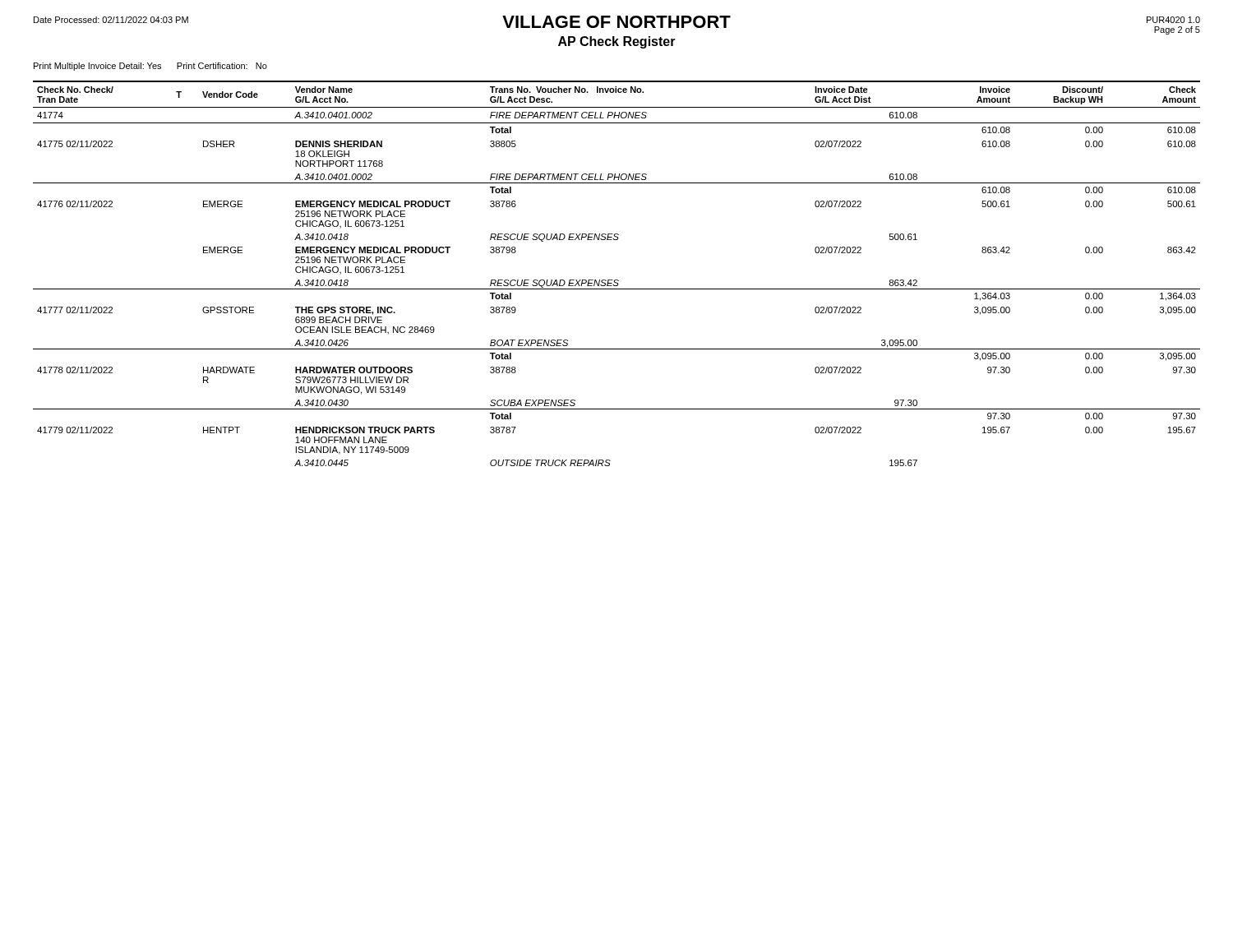Image resolution: width=1233 pixels, height=952 pixels.
Task: Locate the block of text that opens with "Print Multiple Invoice Detail: Yes"
Action: click(x=150, y=66)
